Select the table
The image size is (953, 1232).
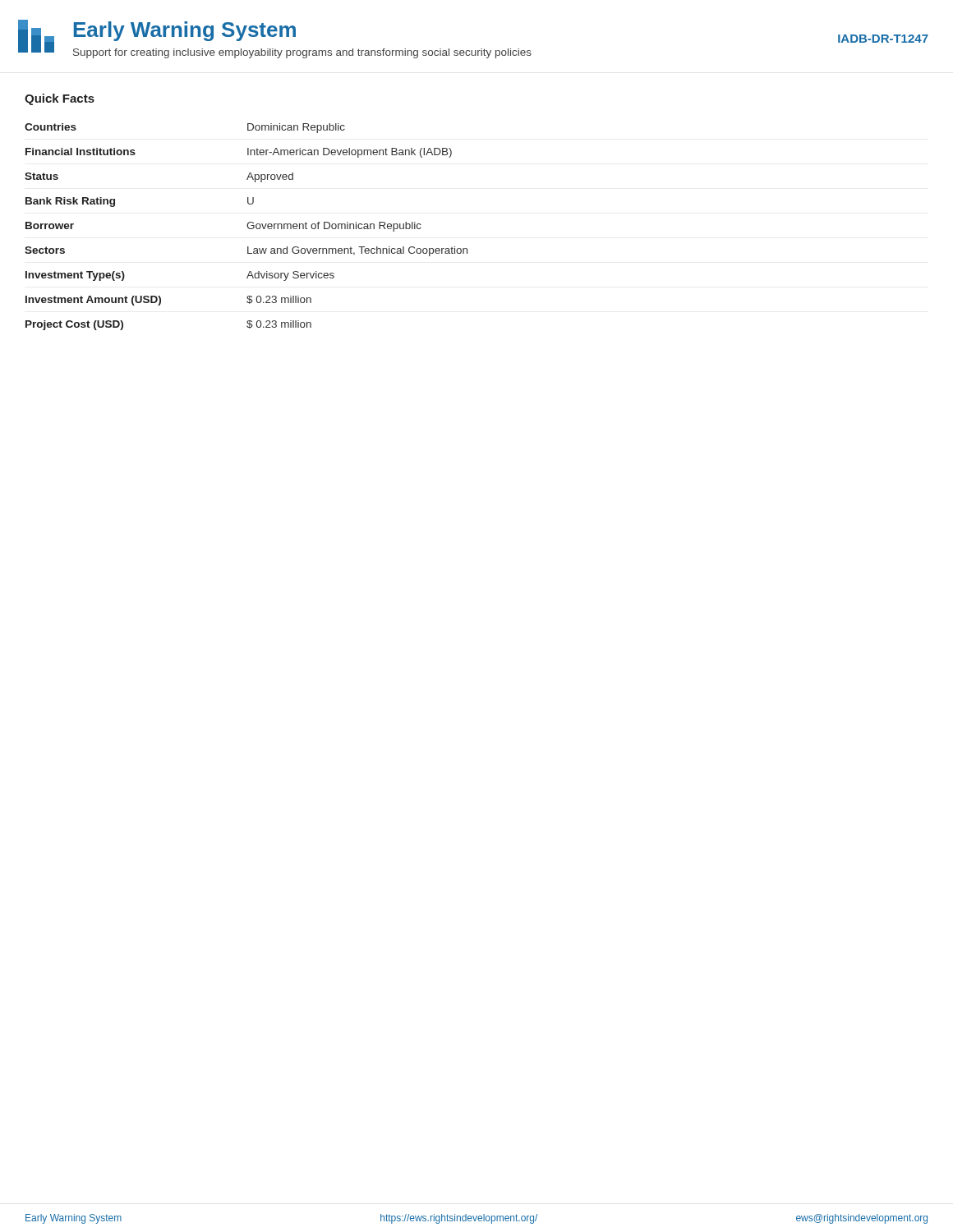476,225
